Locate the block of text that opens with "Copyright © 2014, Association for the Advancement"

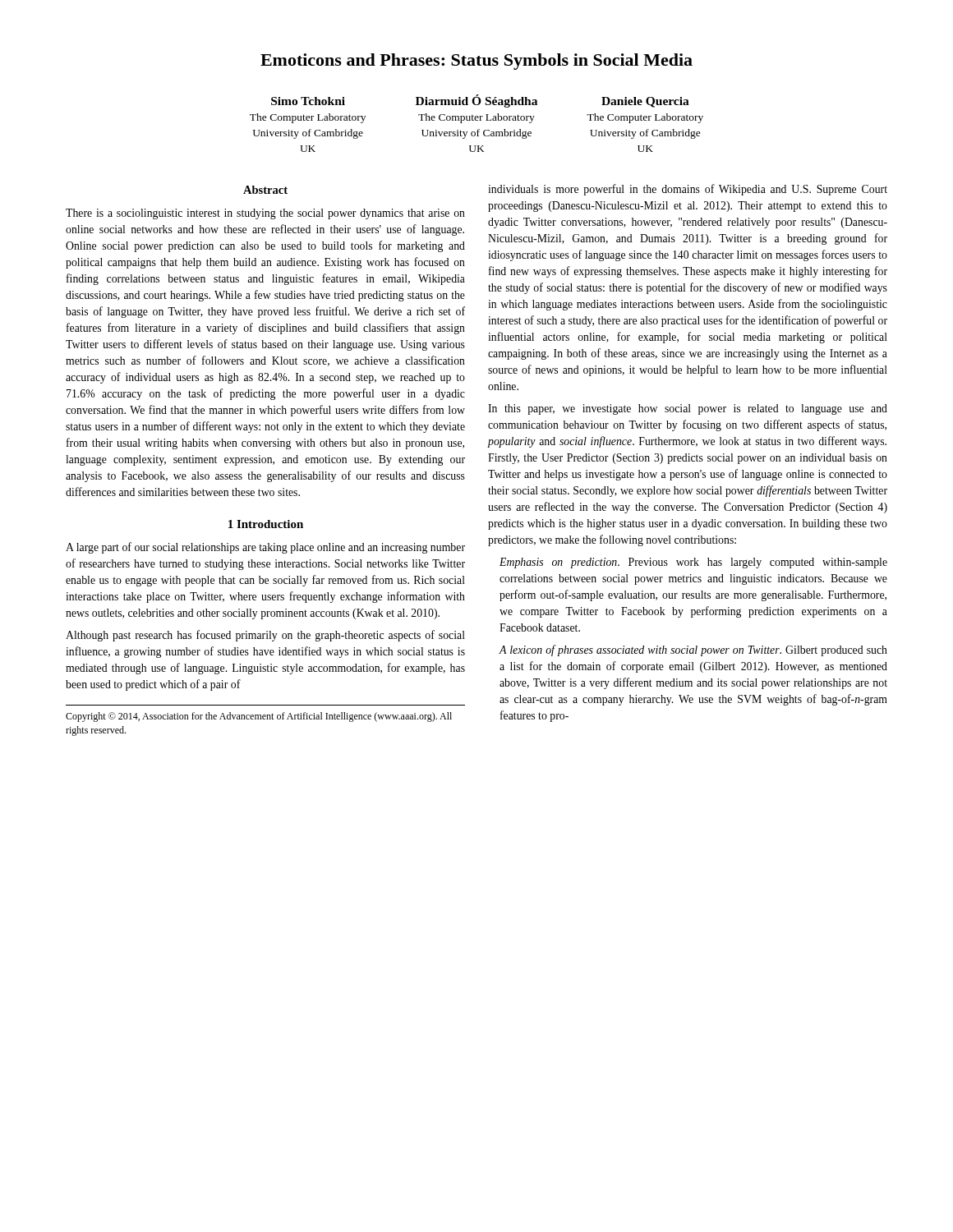coord(259,723)
